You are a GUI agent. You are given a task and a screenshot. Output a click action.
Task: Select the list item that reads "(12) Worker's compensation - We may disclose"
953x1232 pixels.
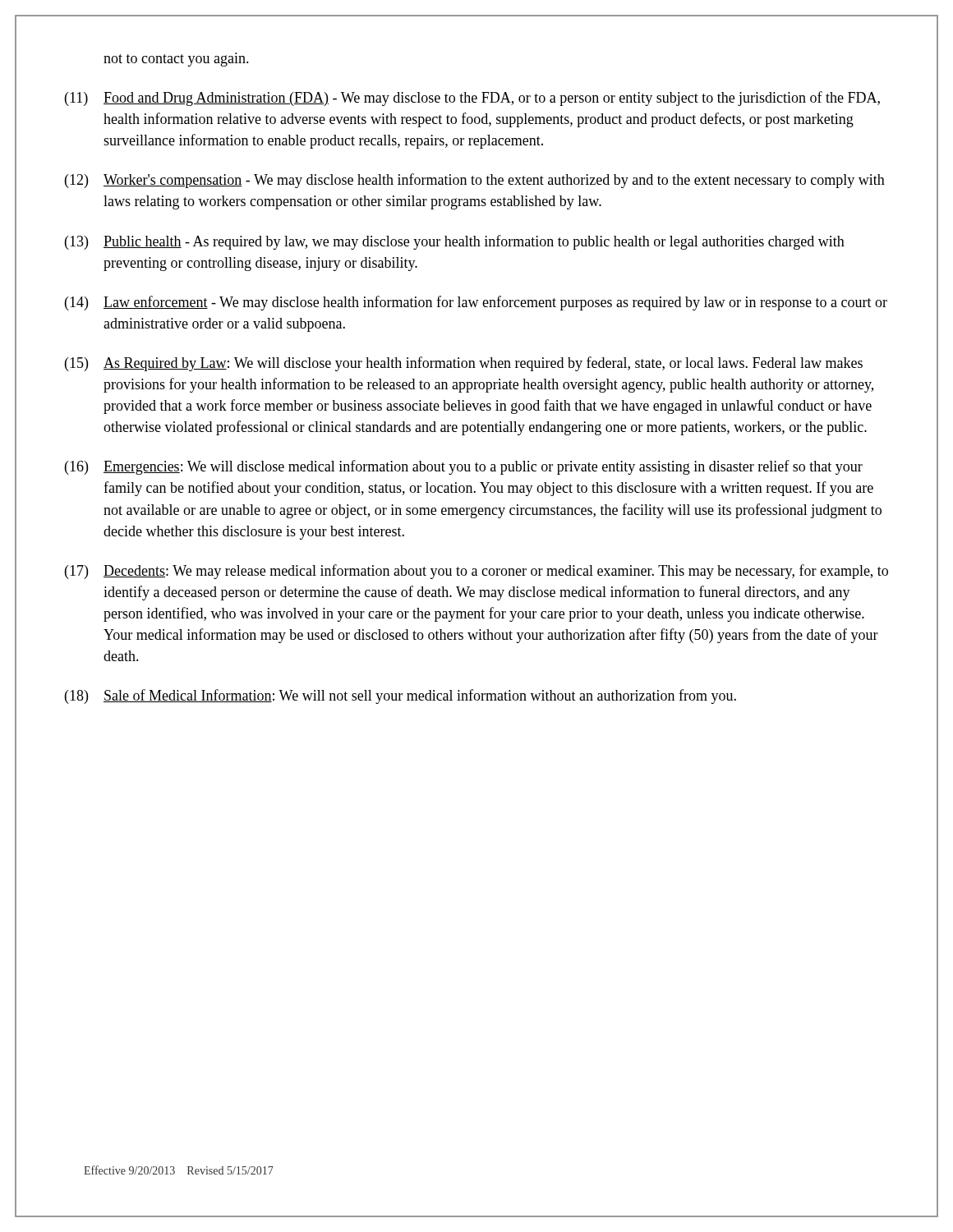(x=476, y=191)
